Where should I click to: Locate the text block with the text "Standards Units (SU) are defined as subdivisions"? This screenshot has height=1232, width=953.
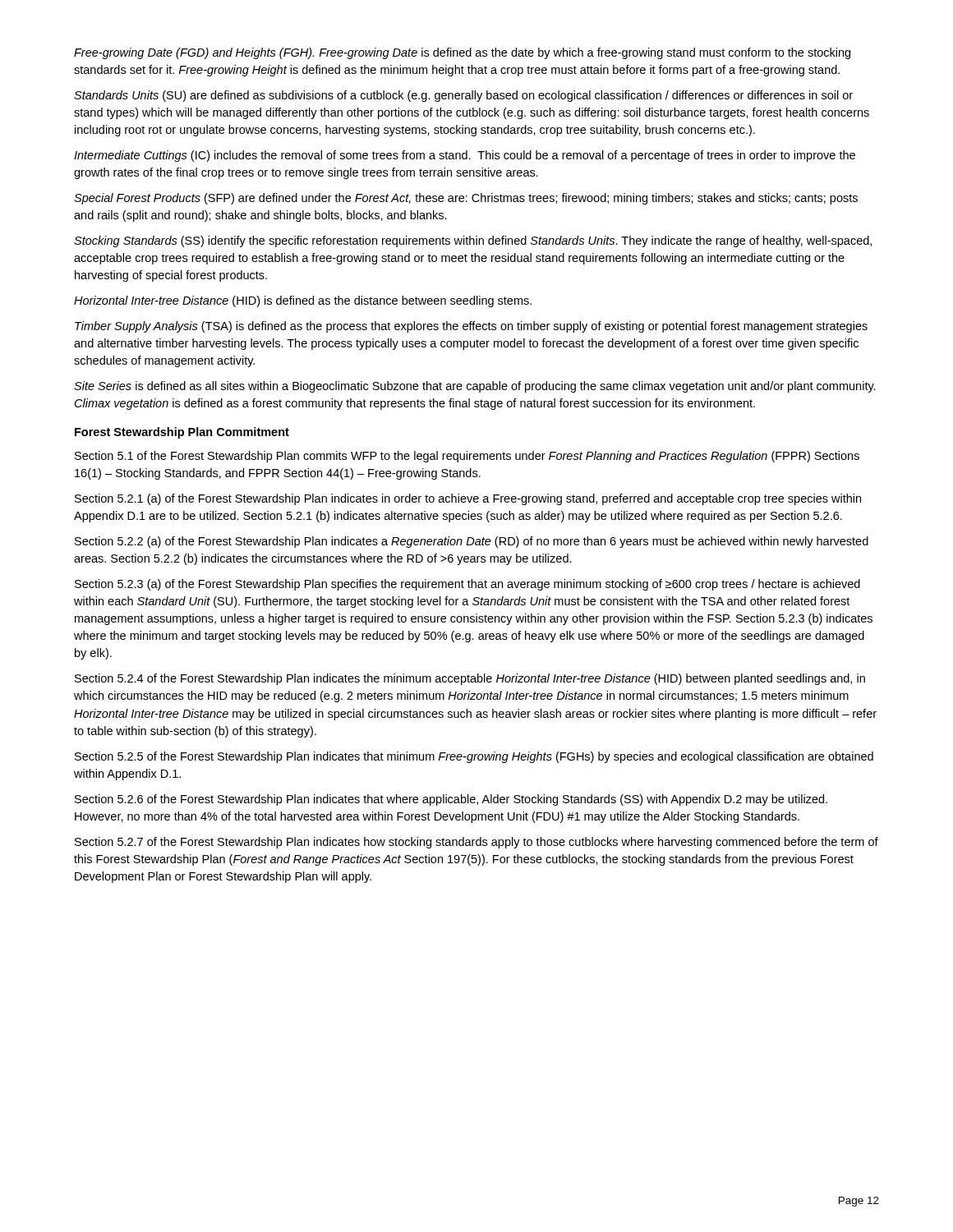472,113
